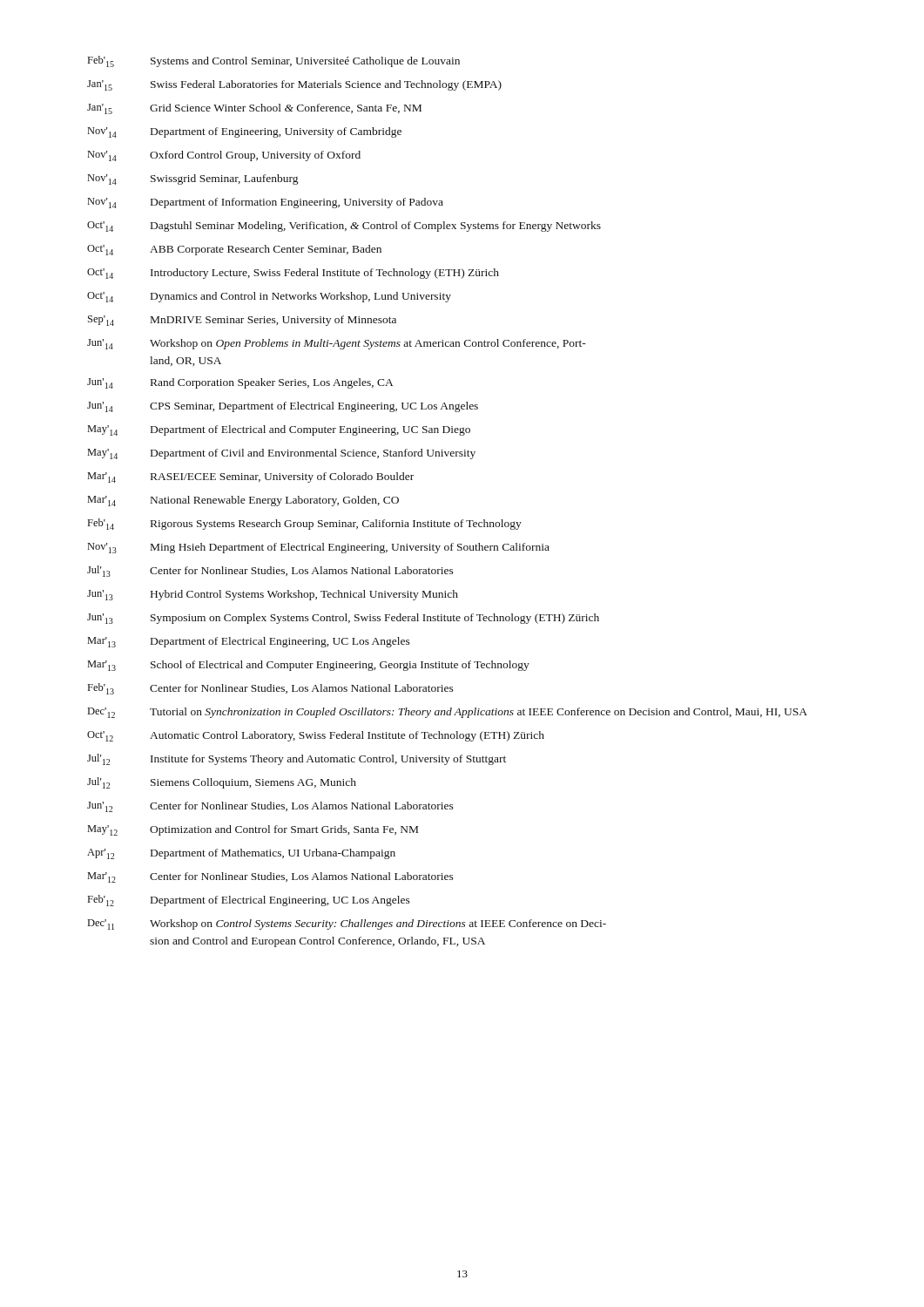Locate the list item that says "Oct'14 ABB Corporate Research Center"

(234, 250)
